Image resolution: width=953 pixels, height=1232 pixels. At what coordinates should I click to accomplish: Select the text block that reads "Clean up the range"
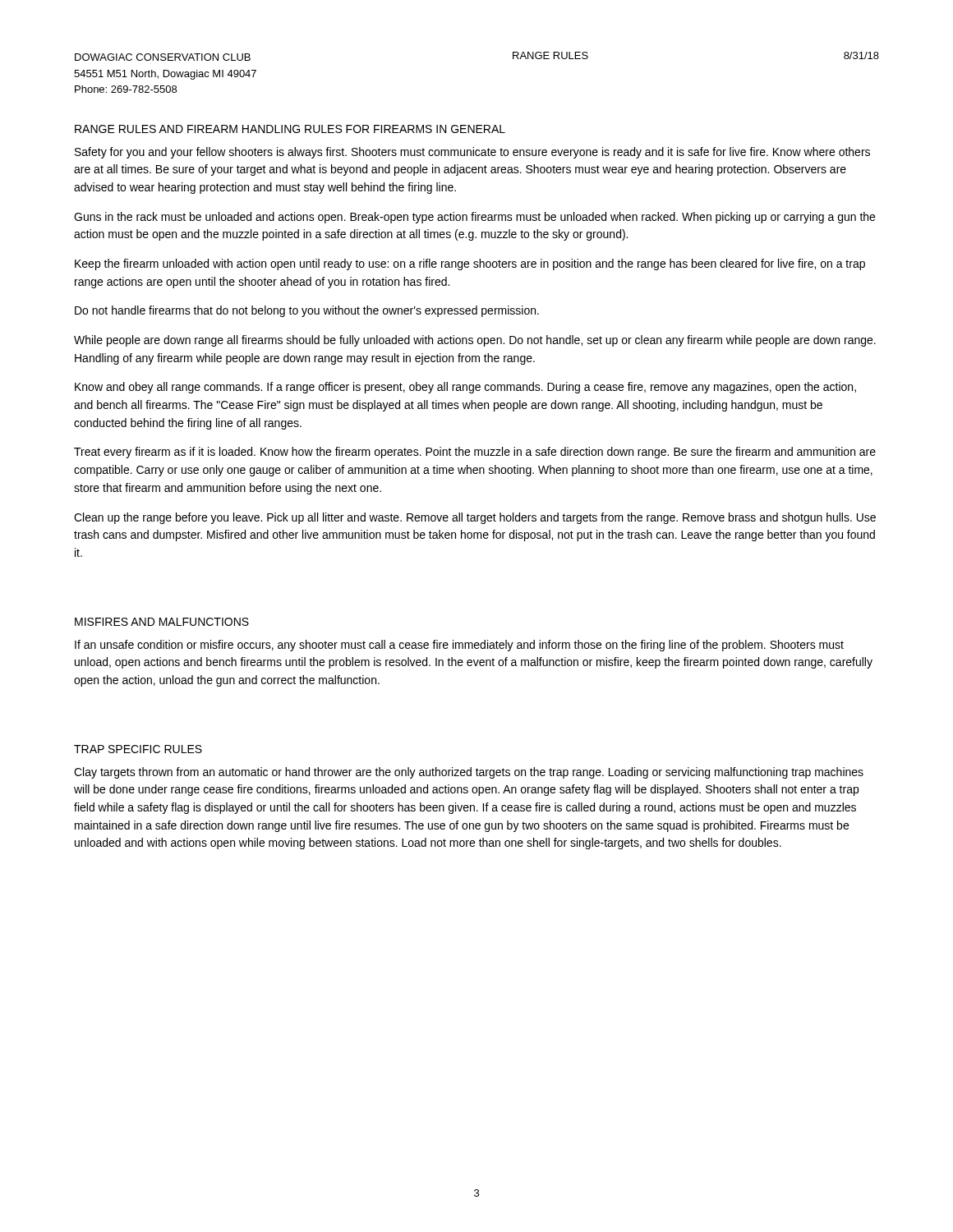(475, 535)
